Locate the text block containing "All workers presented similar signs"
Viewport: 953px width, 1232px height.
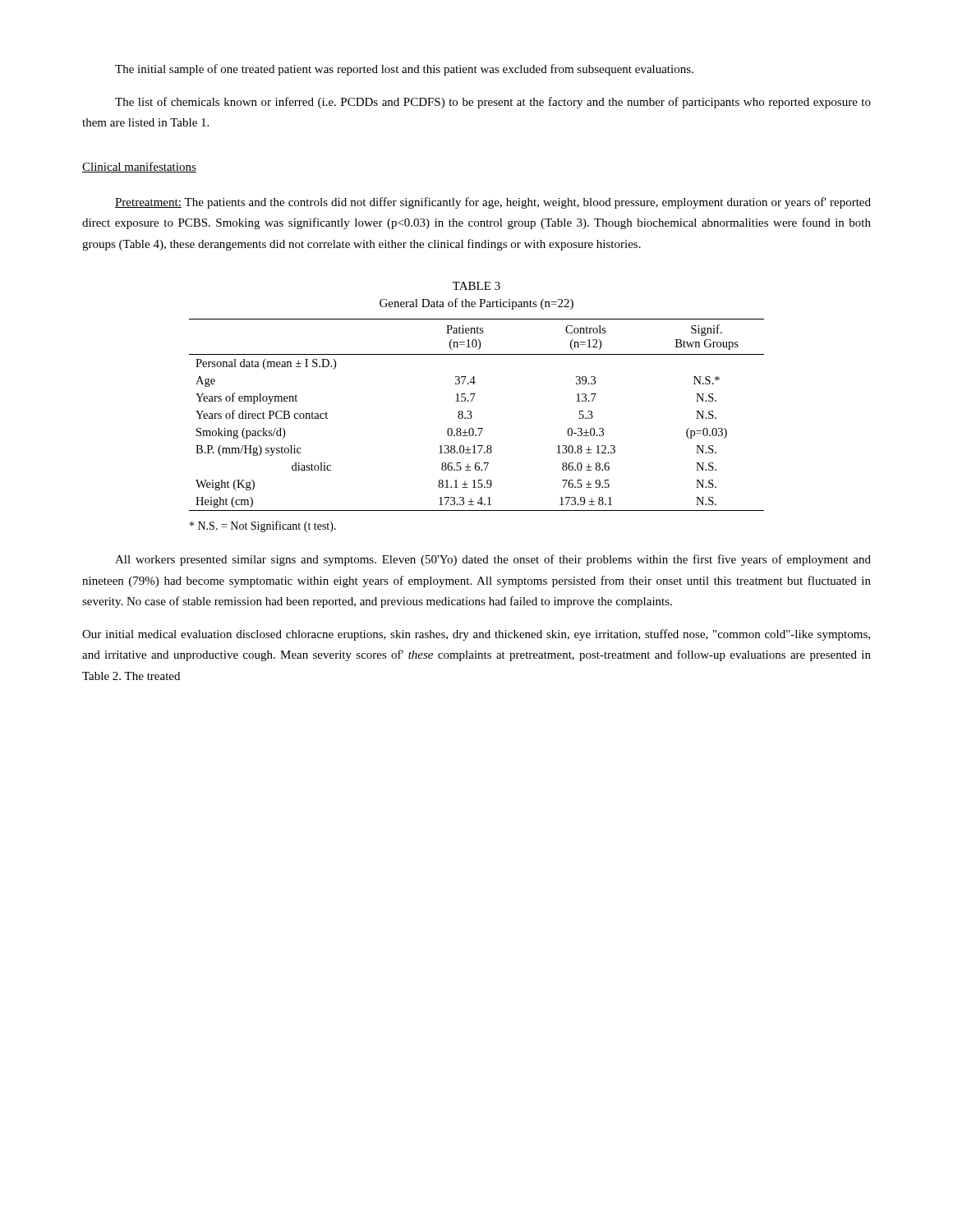(x=476, y=581)
